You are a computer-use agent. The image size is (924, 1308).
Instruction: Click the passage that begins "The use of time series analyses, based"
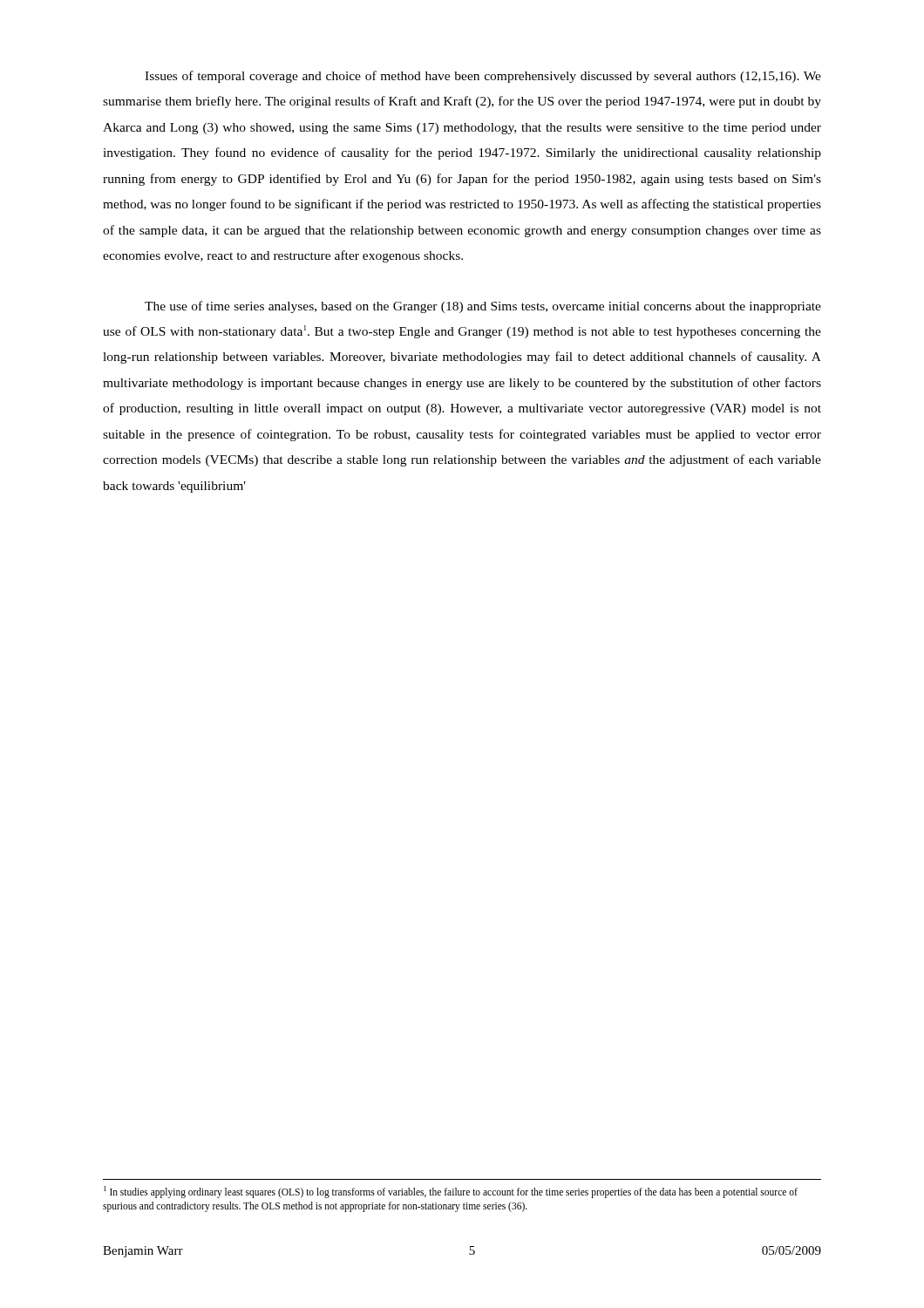[462, 395]
